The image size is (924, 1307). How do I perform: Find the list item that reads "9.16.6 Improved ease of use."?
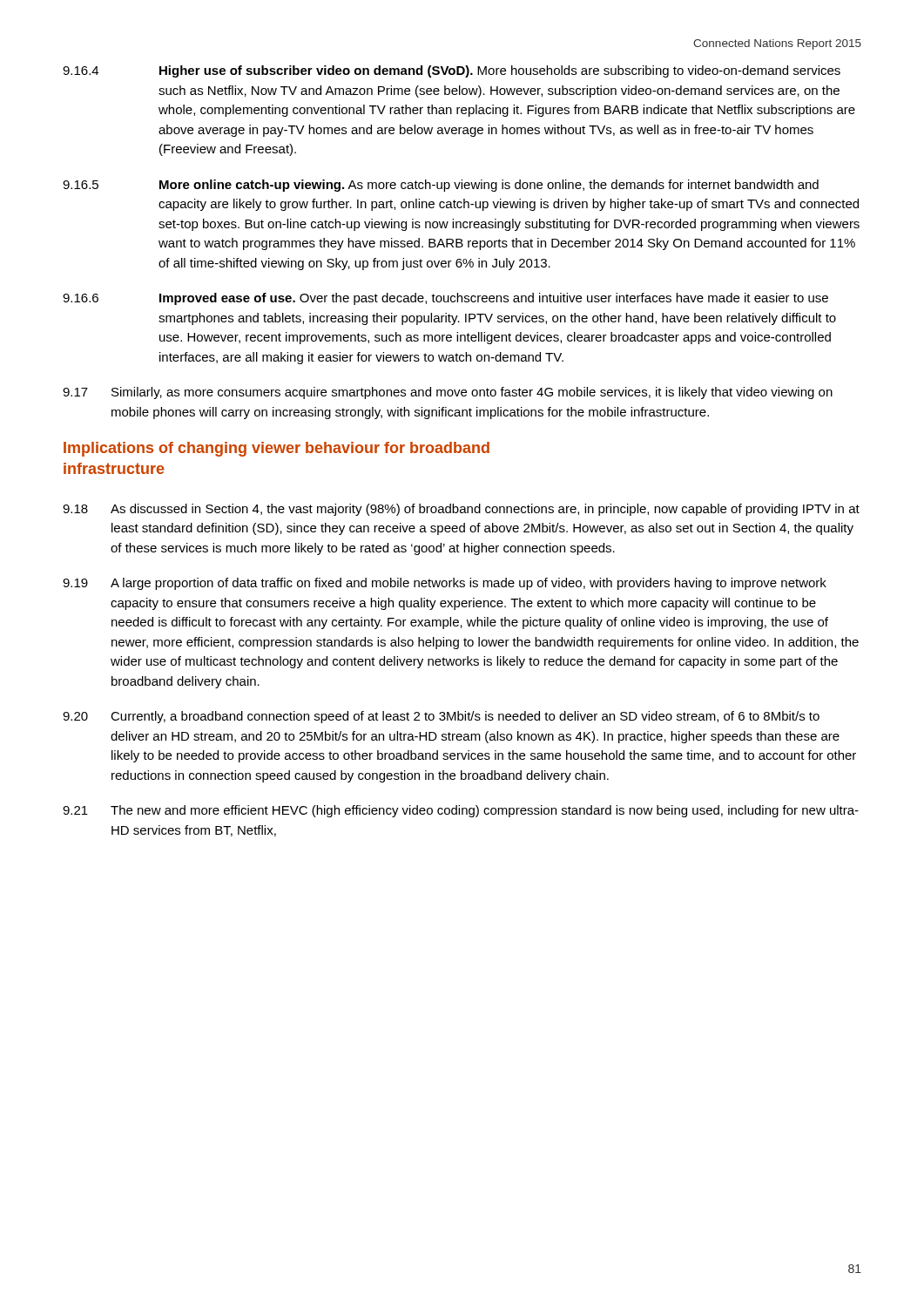point(462,328)
